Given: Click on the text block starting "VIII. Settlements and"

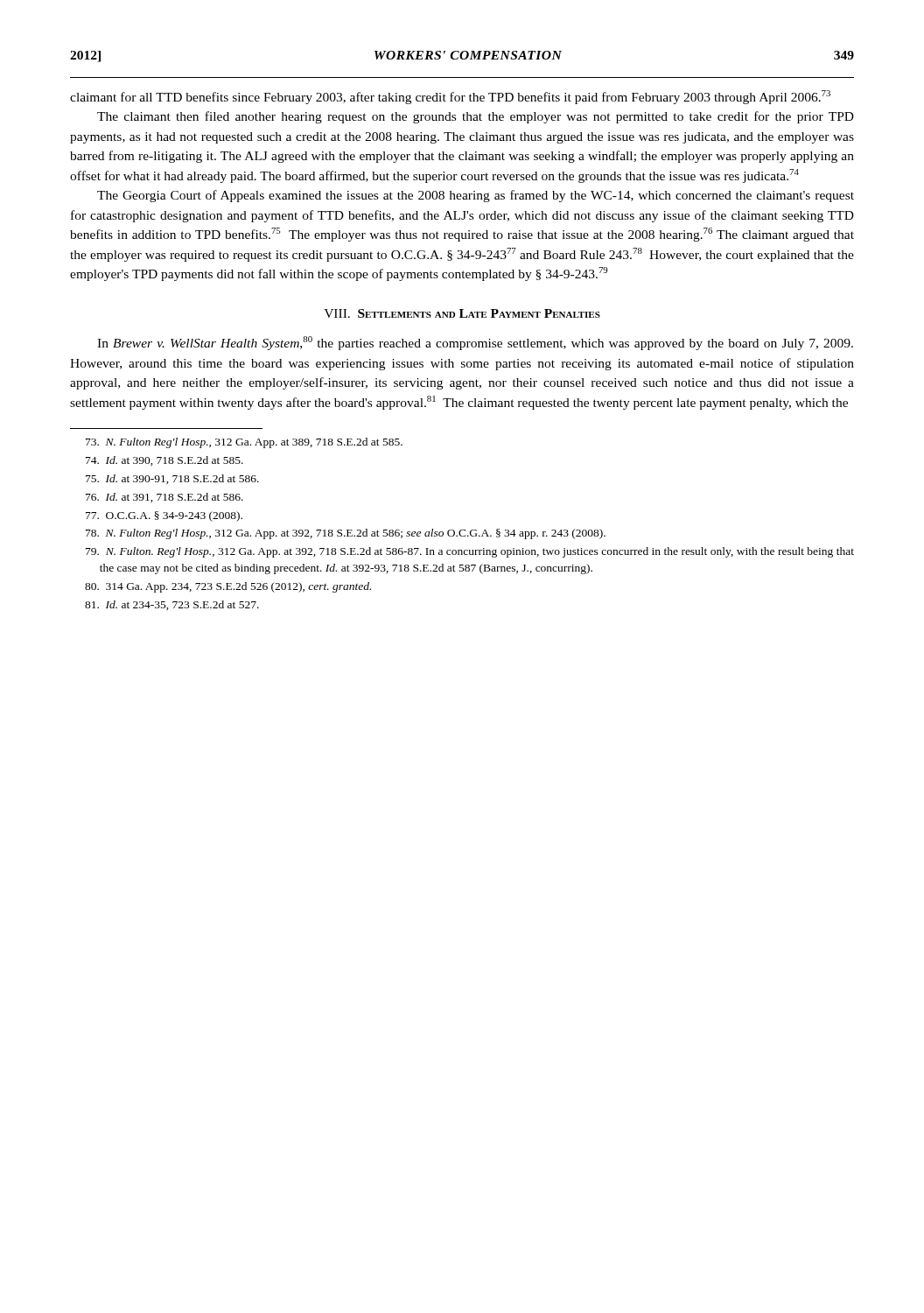Looking at the screenshot, I should click(462, 313).
